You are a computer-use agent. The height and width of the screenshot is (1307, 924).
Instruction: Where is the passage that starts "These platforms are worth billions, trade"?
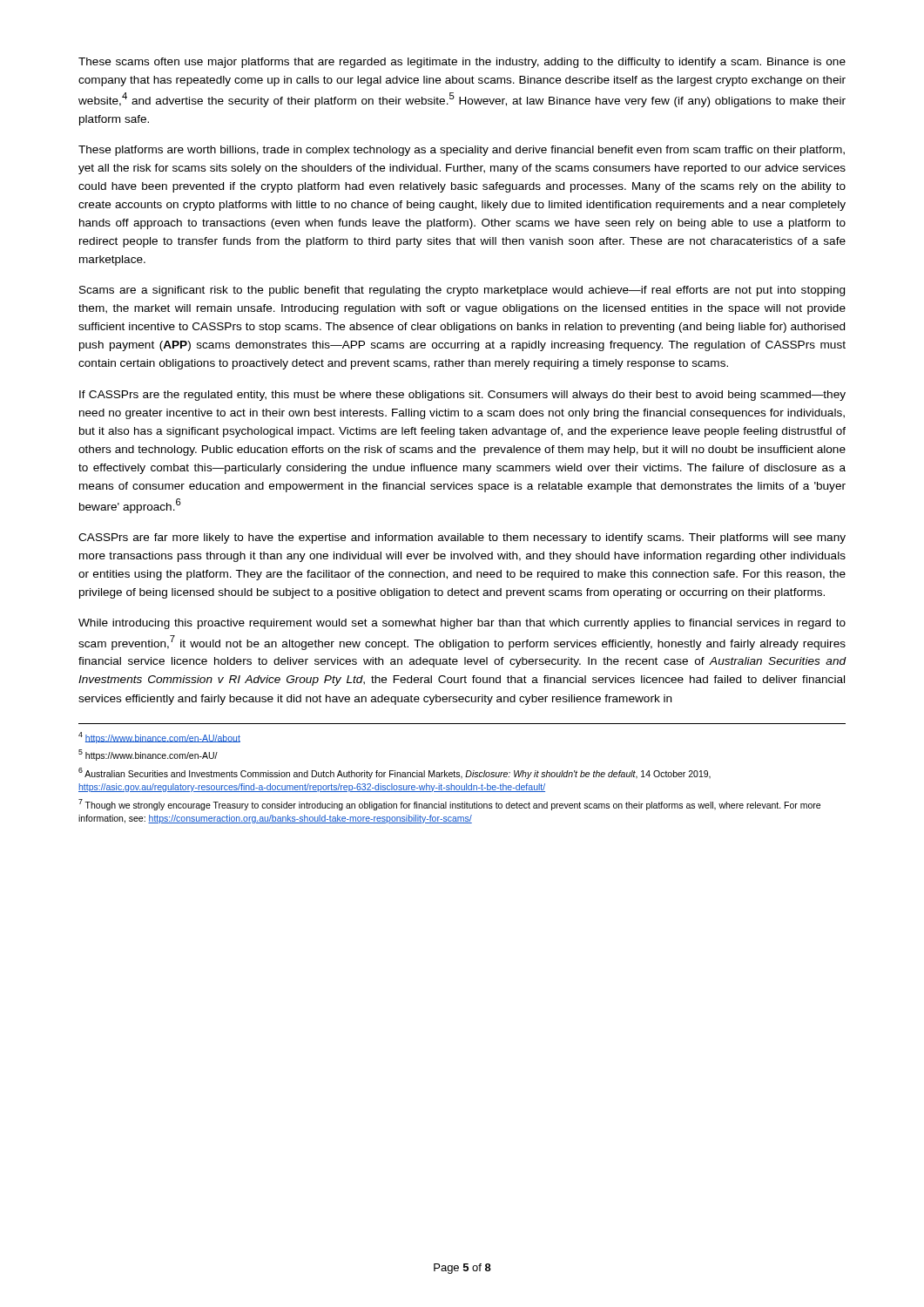point(462,204)
